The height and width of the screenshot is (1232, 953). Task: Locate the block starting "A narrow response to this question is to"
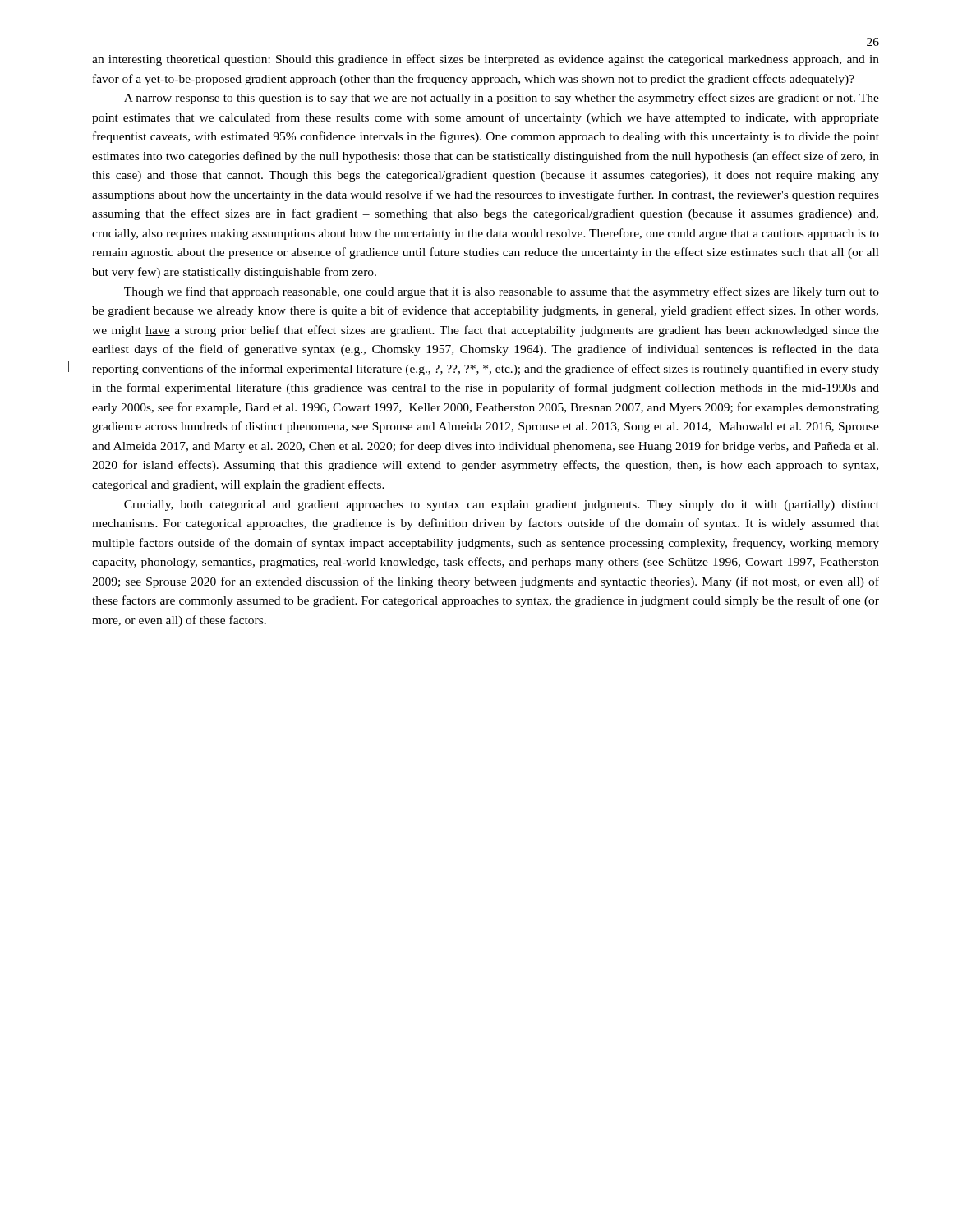click(486, 184)
